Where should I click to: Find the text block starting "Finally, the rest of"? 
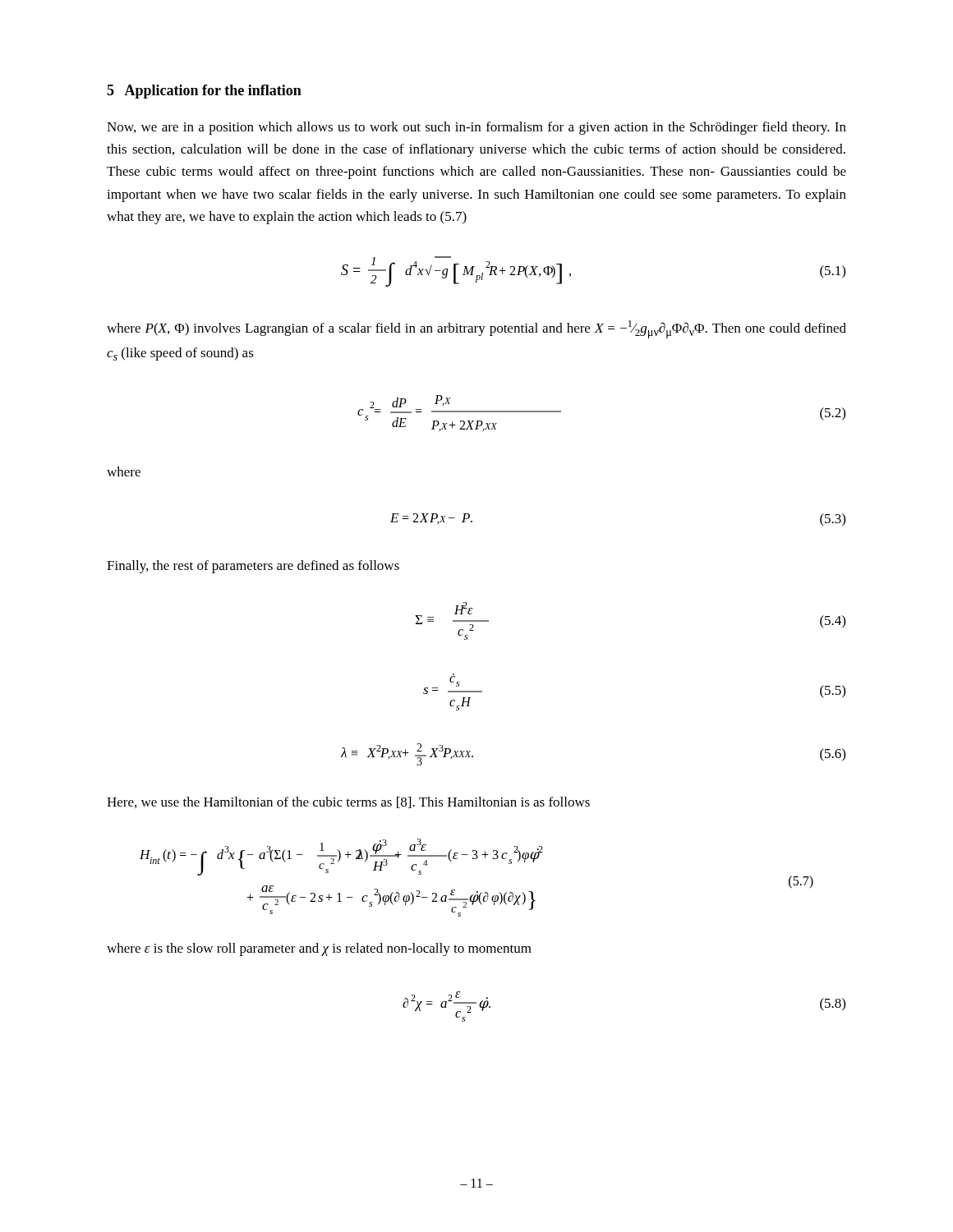253,566
